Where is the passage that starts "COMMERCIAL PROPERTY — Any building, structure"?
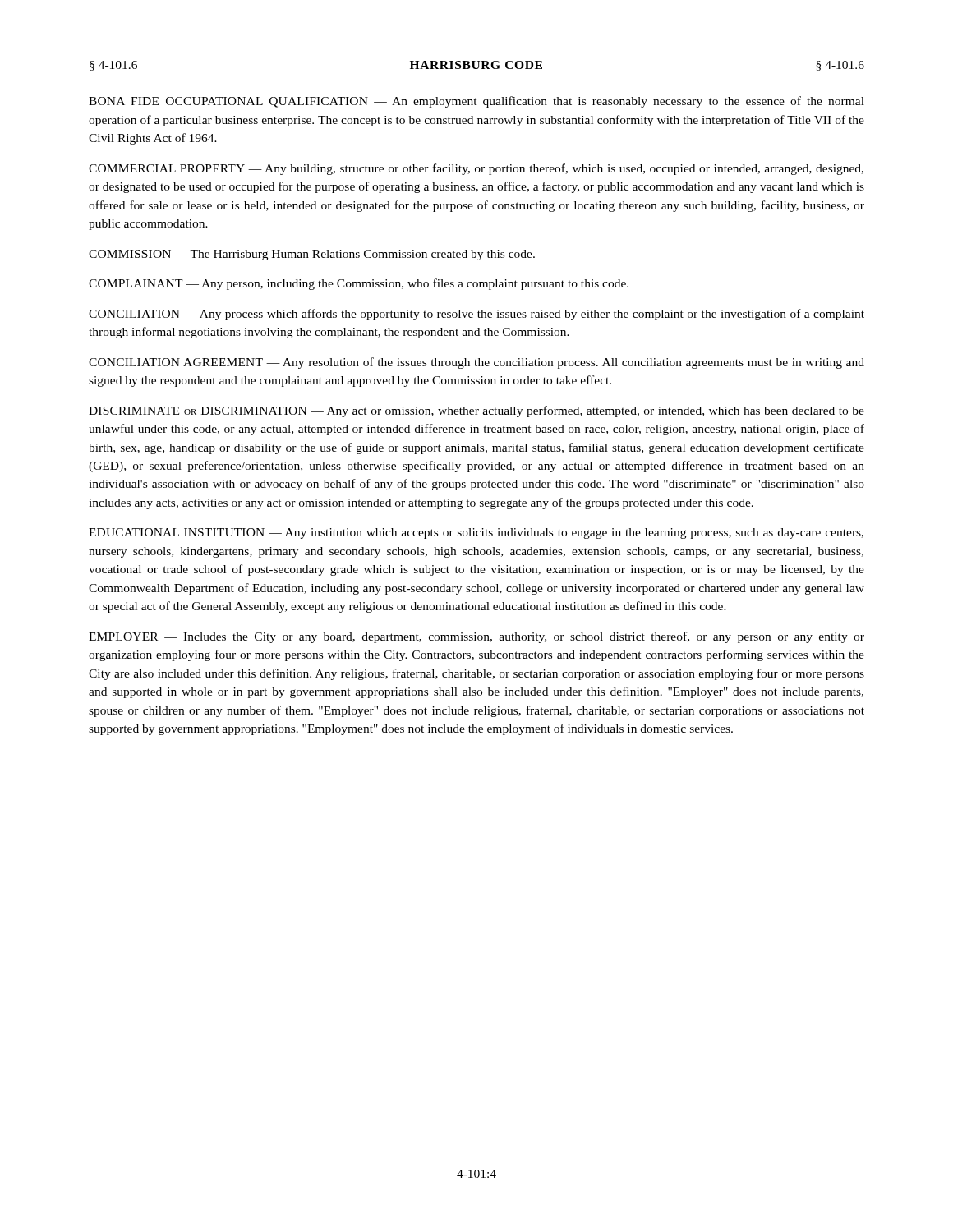953x1232 pixels. 476,196
